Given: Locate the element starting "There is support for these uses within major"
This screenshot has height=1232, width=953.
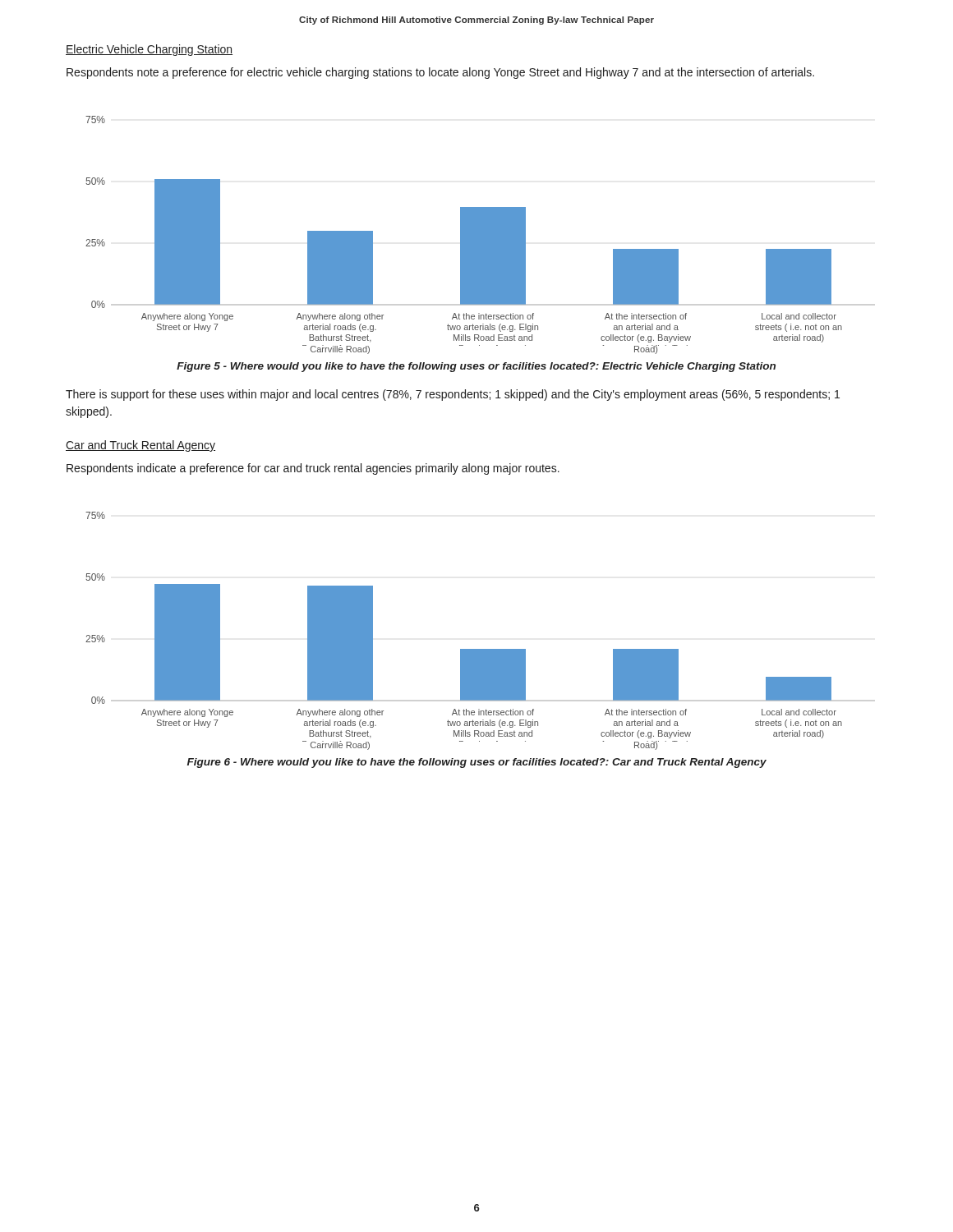Looking at the screenshot, I should click(x=453, y=403).
